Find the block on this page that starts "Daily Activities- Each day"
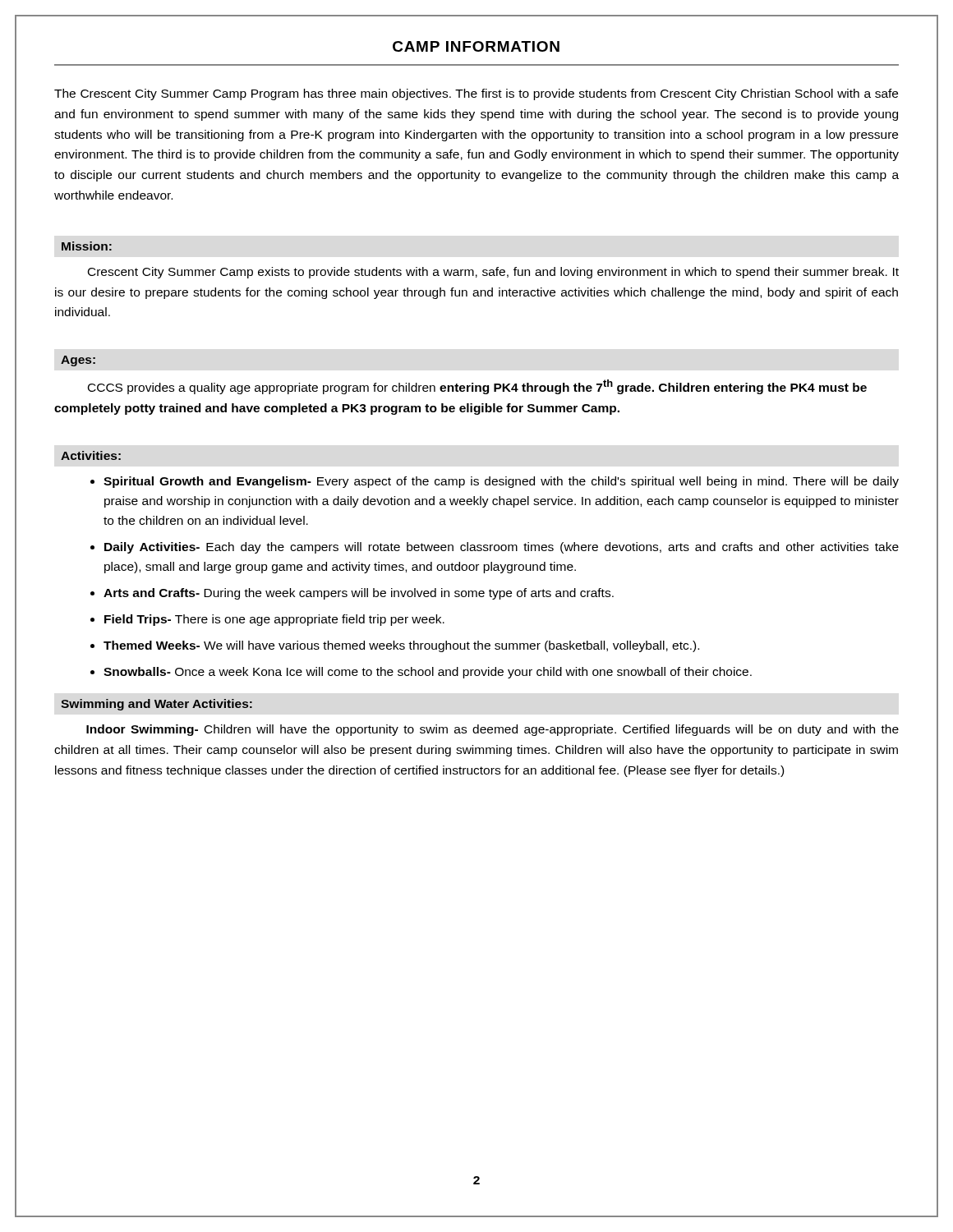 tap(501, 556)
